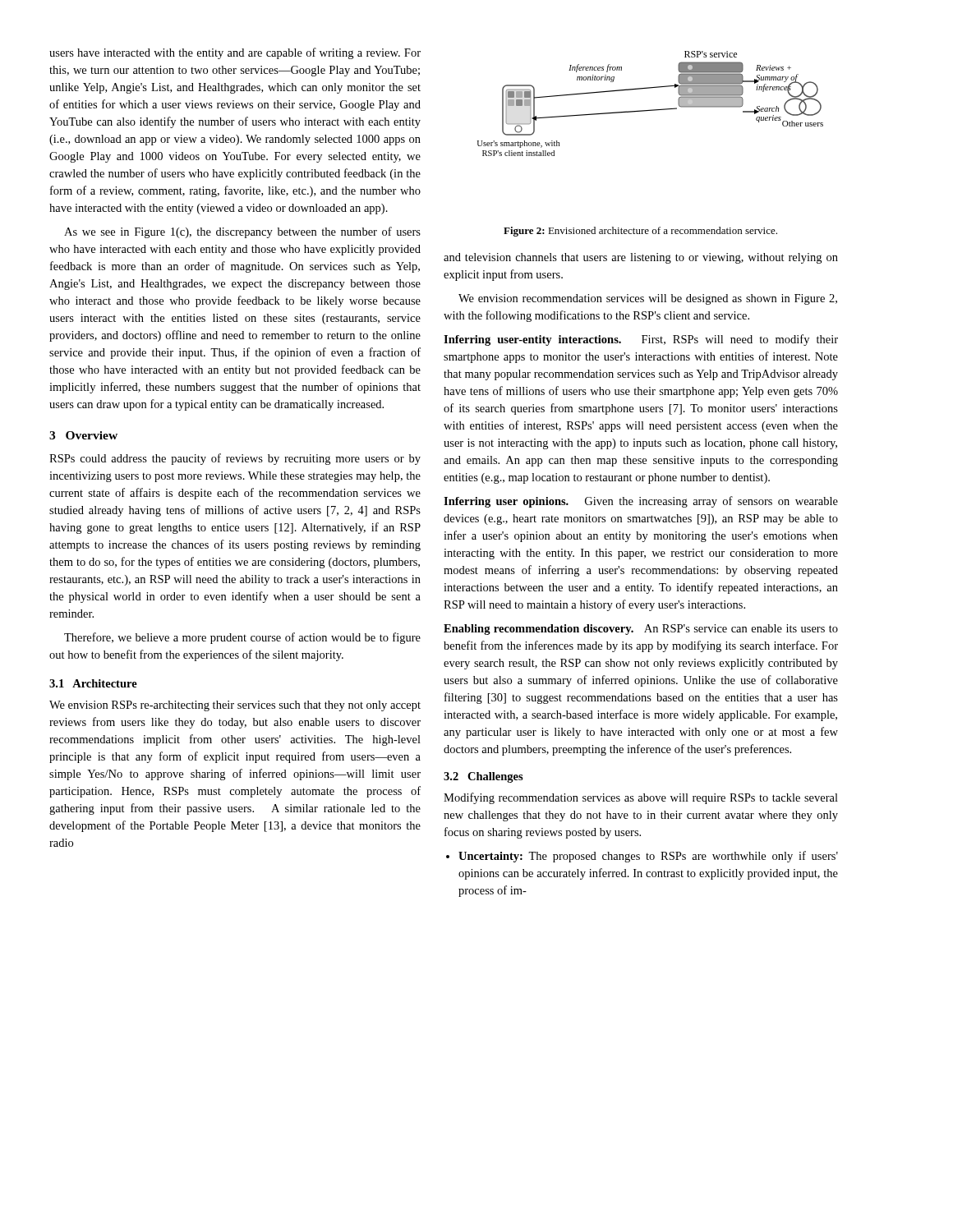Select the text block that reads "RSPs could address the"
The height and width of the screenshot is (1232, 953).
[x=235, y=536]
